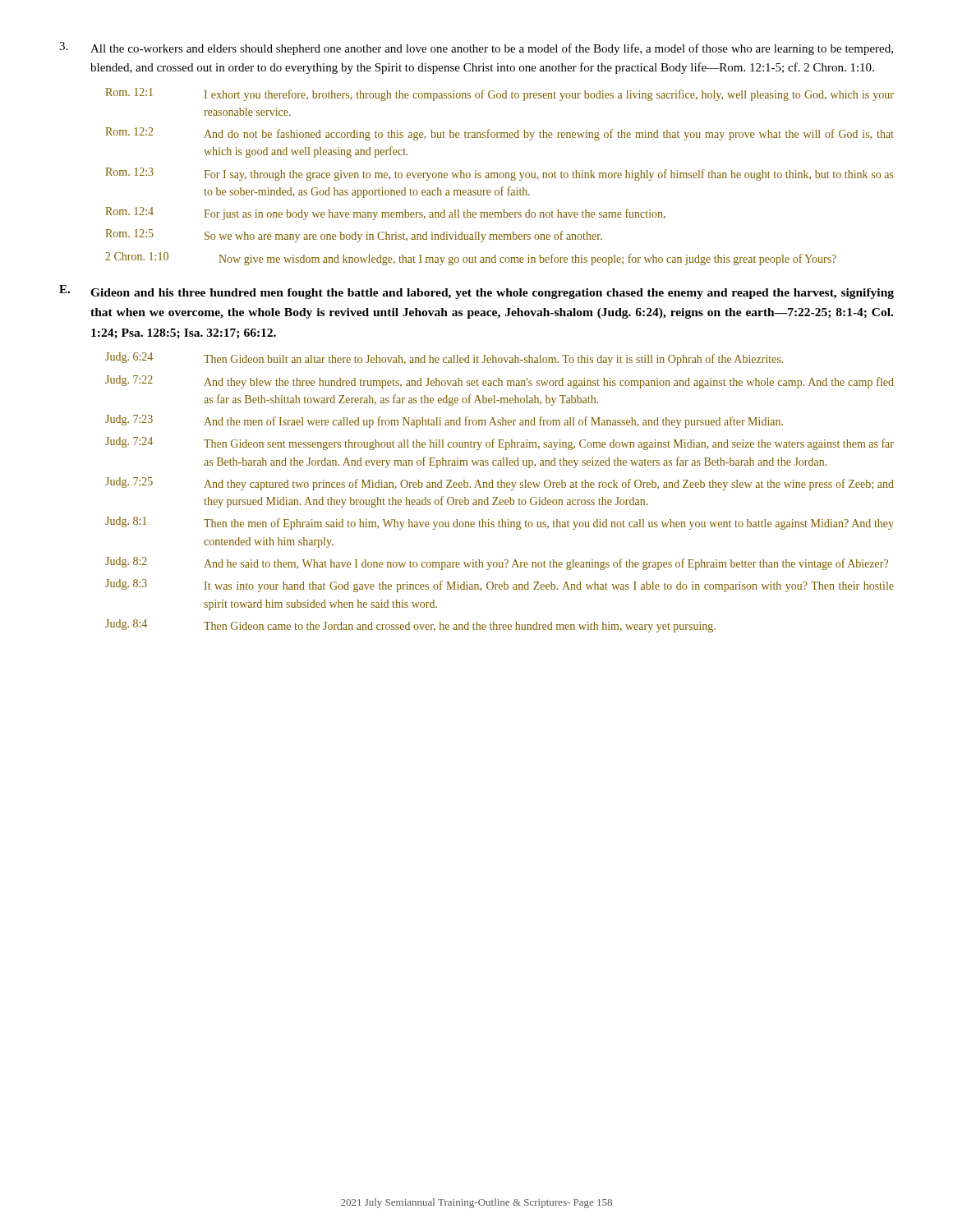Click the passage that begins "Rom. 12:2 And"

point(499,143)
